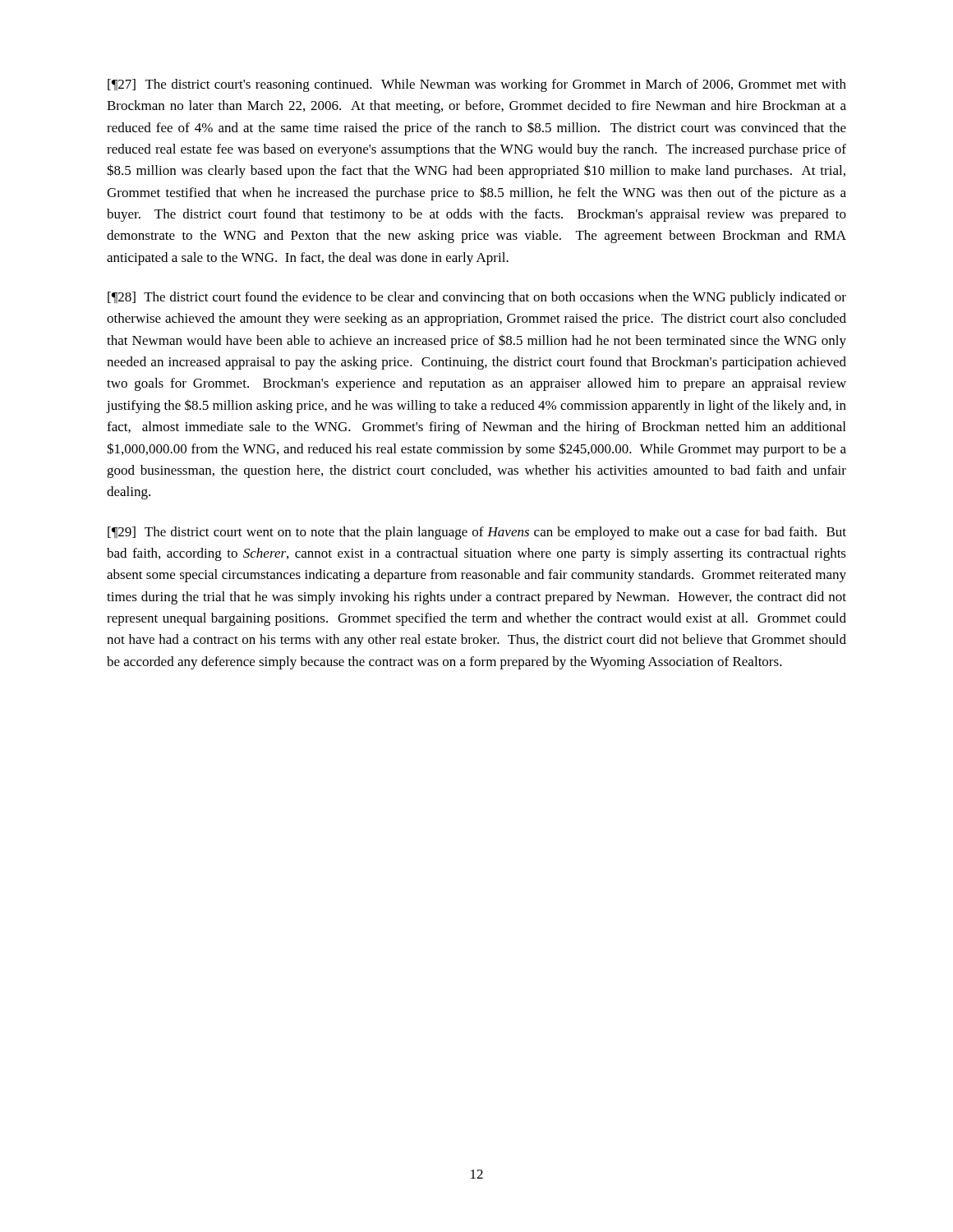Click on the passage starting "[¶28] The district"
This screenshot has width=953, height=1232.
tap(476, 394)
